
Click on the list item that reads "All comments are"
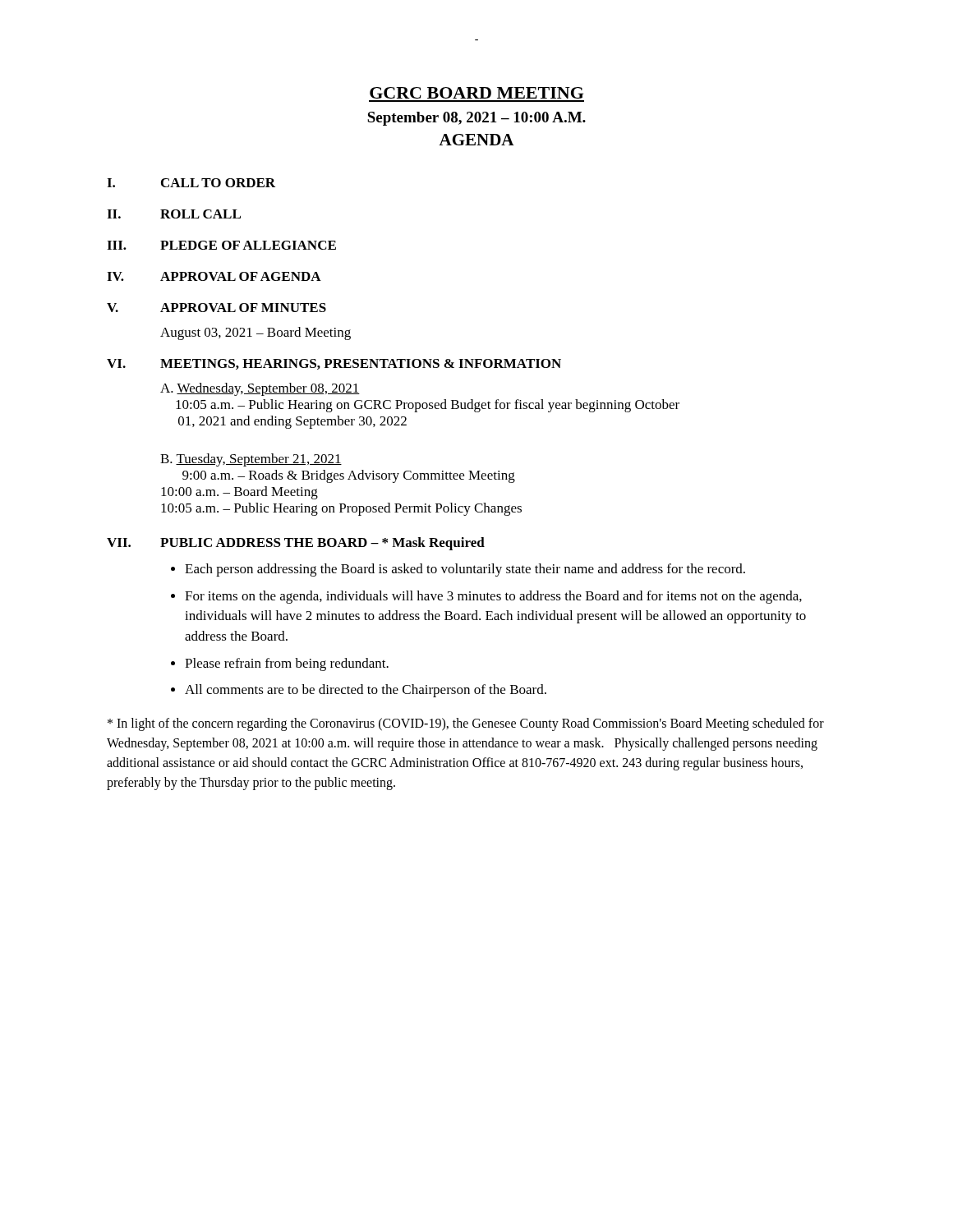366,690
